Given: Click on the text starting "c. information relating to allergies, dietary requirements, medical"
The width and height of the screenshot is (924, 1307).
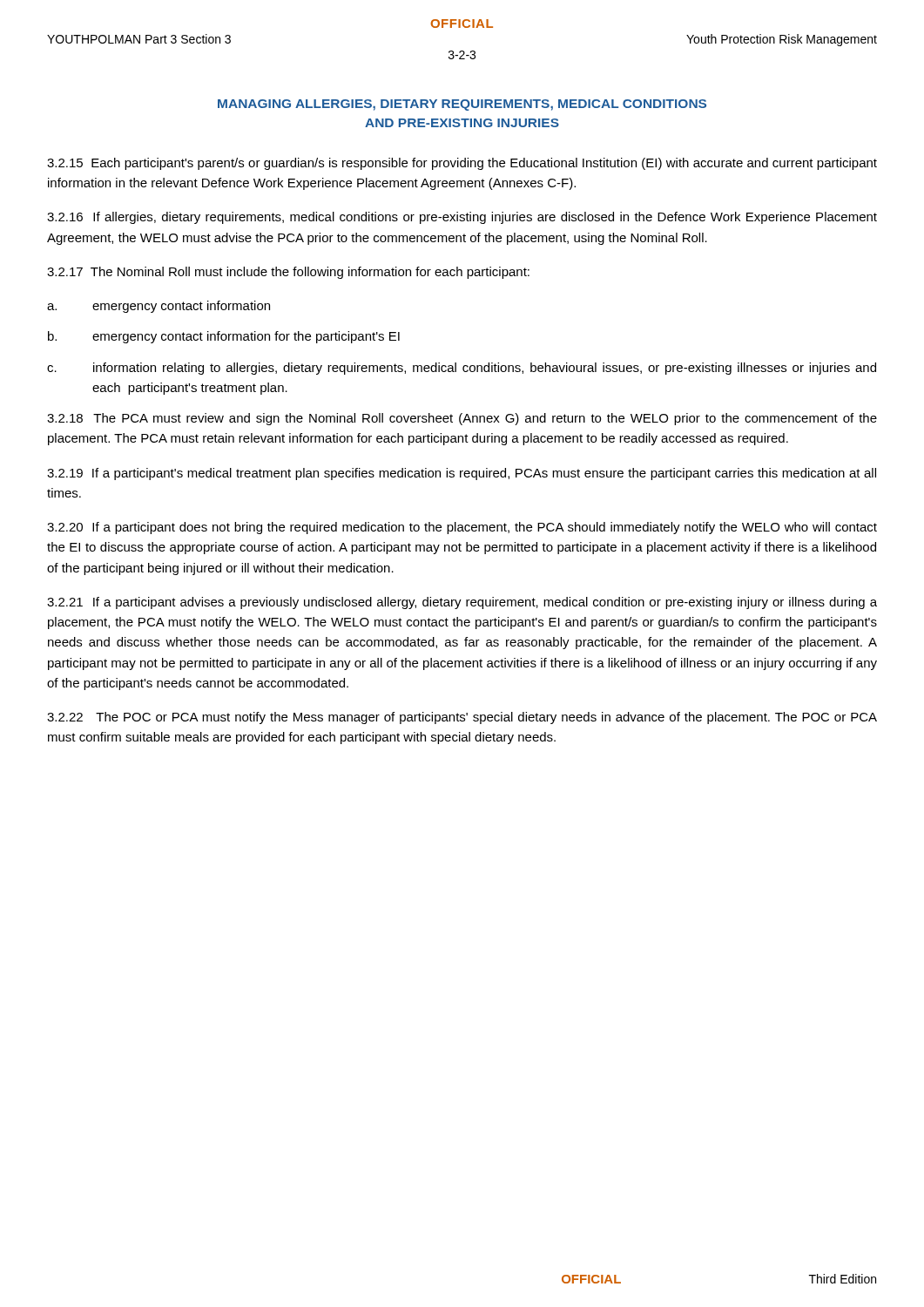Looking at the screenshot, I should pos(462,377).
